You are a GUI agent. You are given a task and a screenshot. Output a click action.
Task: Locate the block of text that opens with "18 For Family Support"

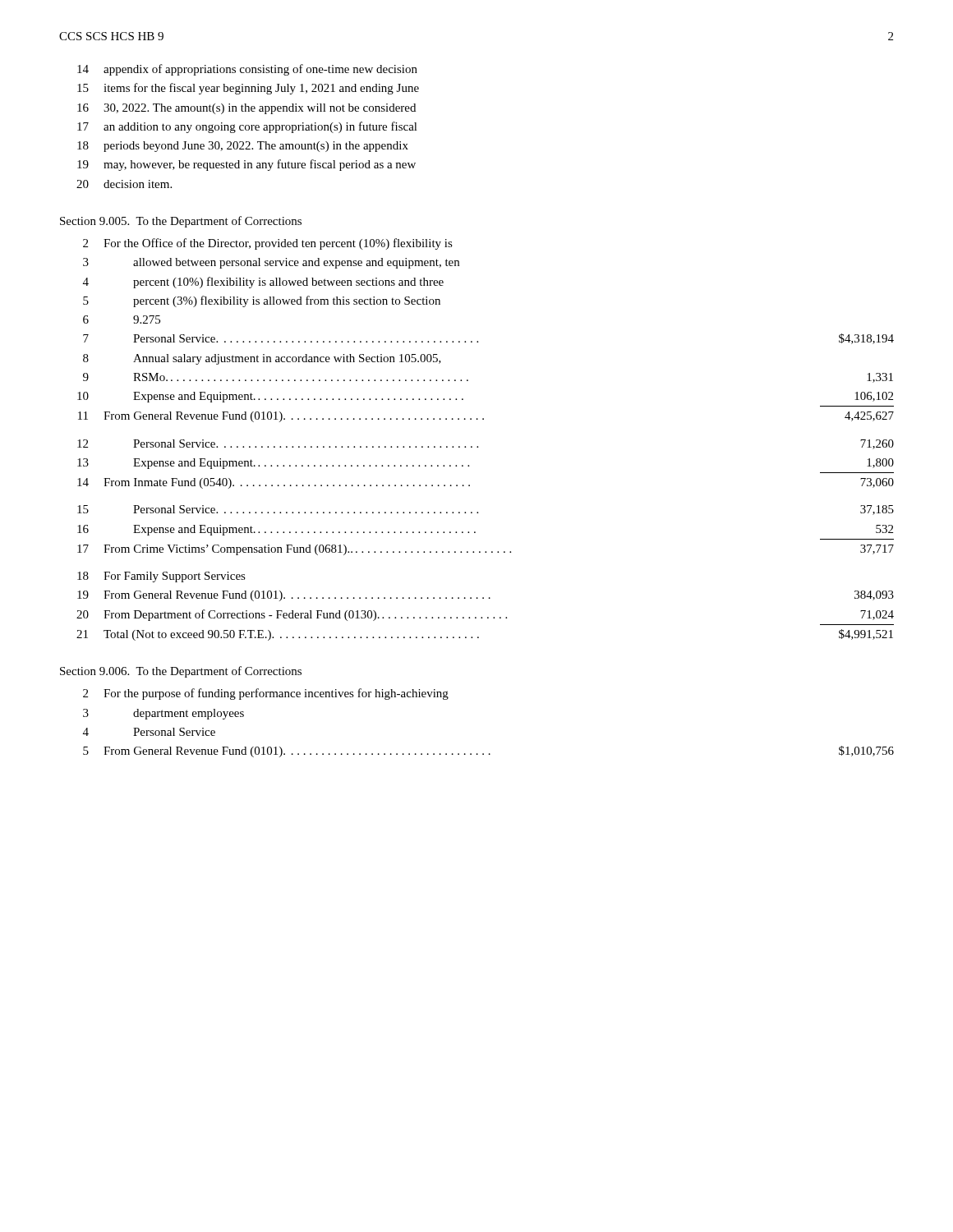tap(161, 577)
